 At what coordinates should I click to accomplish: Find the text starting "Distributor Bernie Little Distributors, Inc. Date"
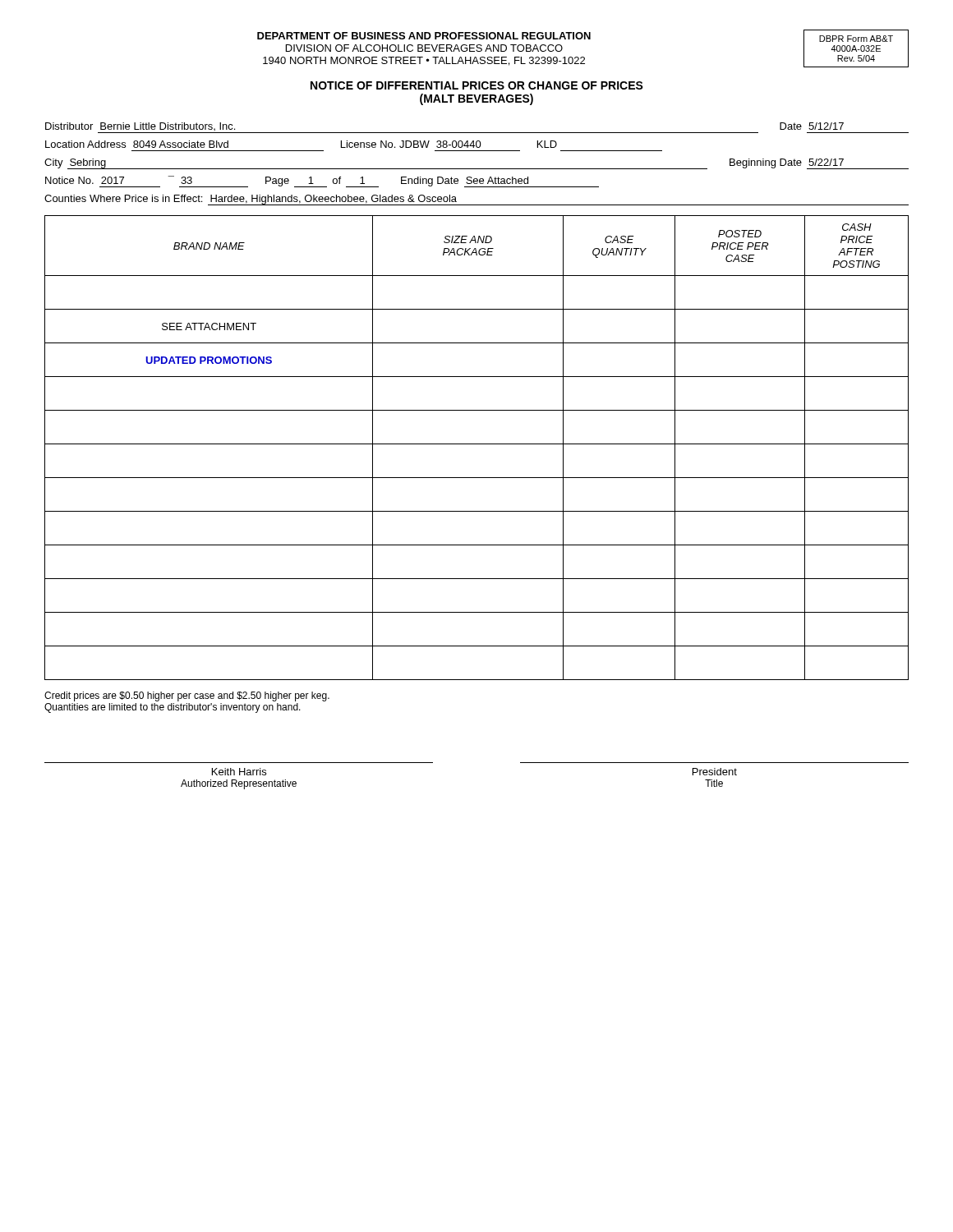pyautogui.click(x=476, y=126)
